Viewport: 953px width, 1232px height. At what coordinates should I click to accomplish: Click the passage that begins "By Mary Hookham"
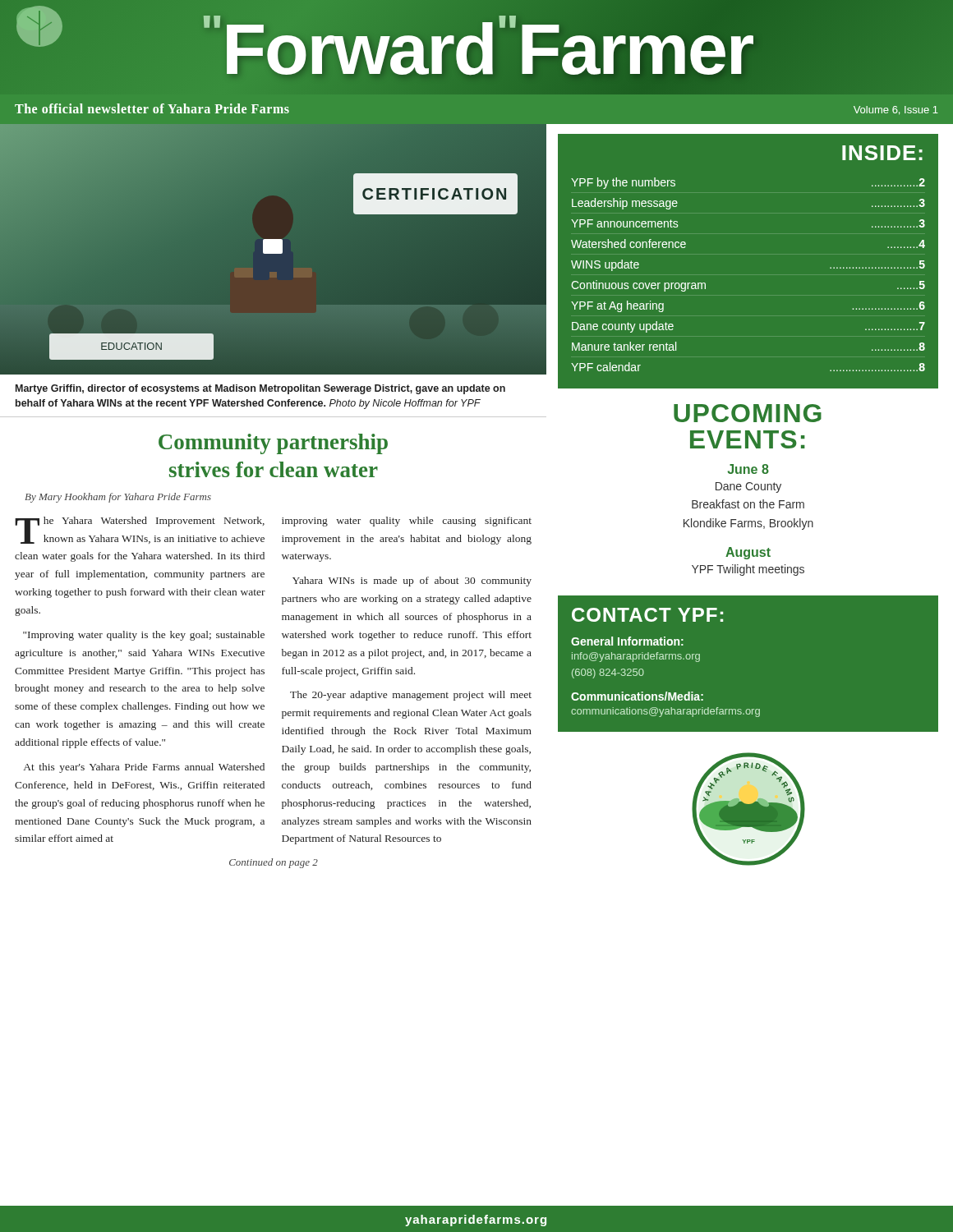[118, 496]
